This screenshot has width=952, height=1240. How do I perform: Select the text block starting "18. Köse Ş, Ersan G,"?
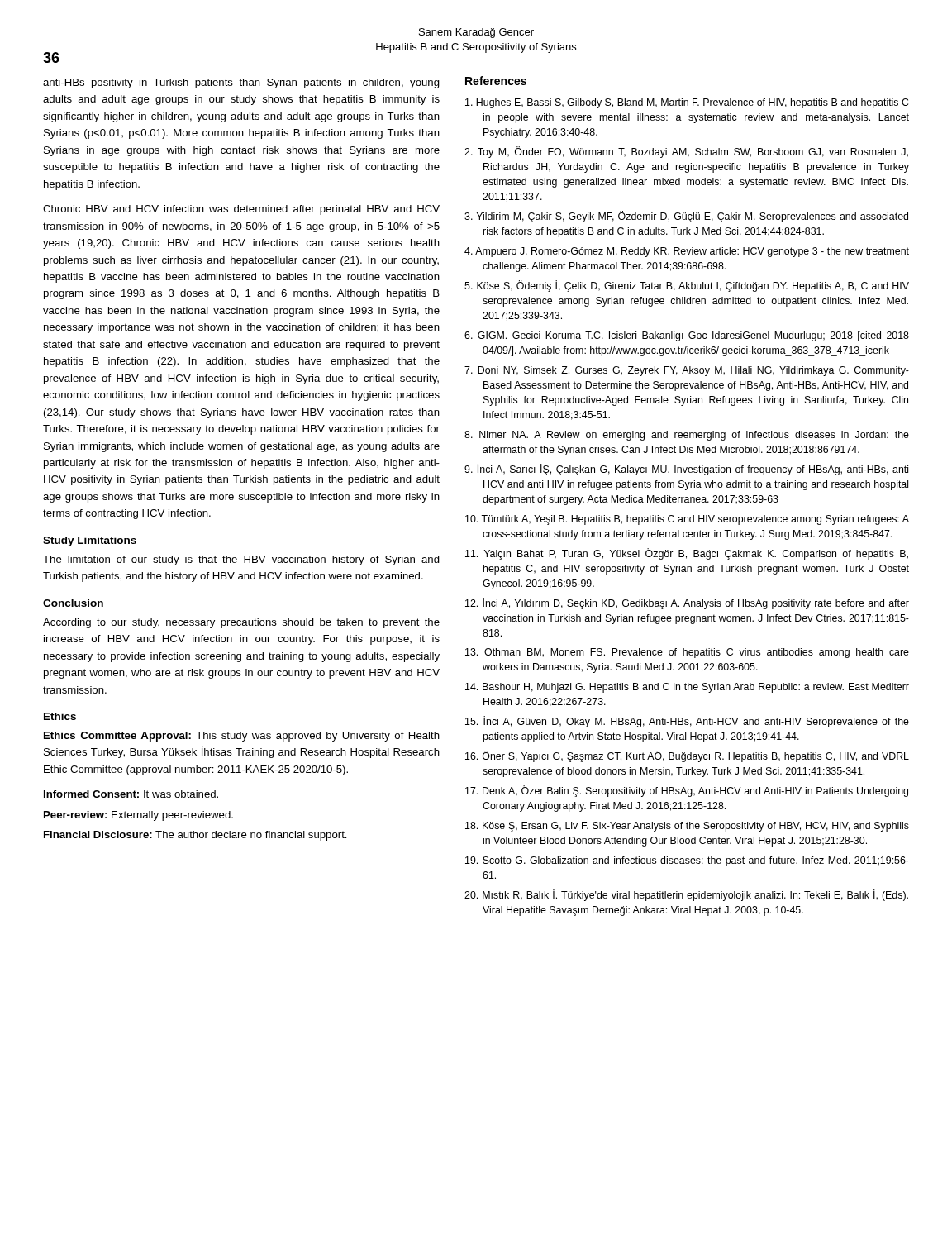point(687,834)
